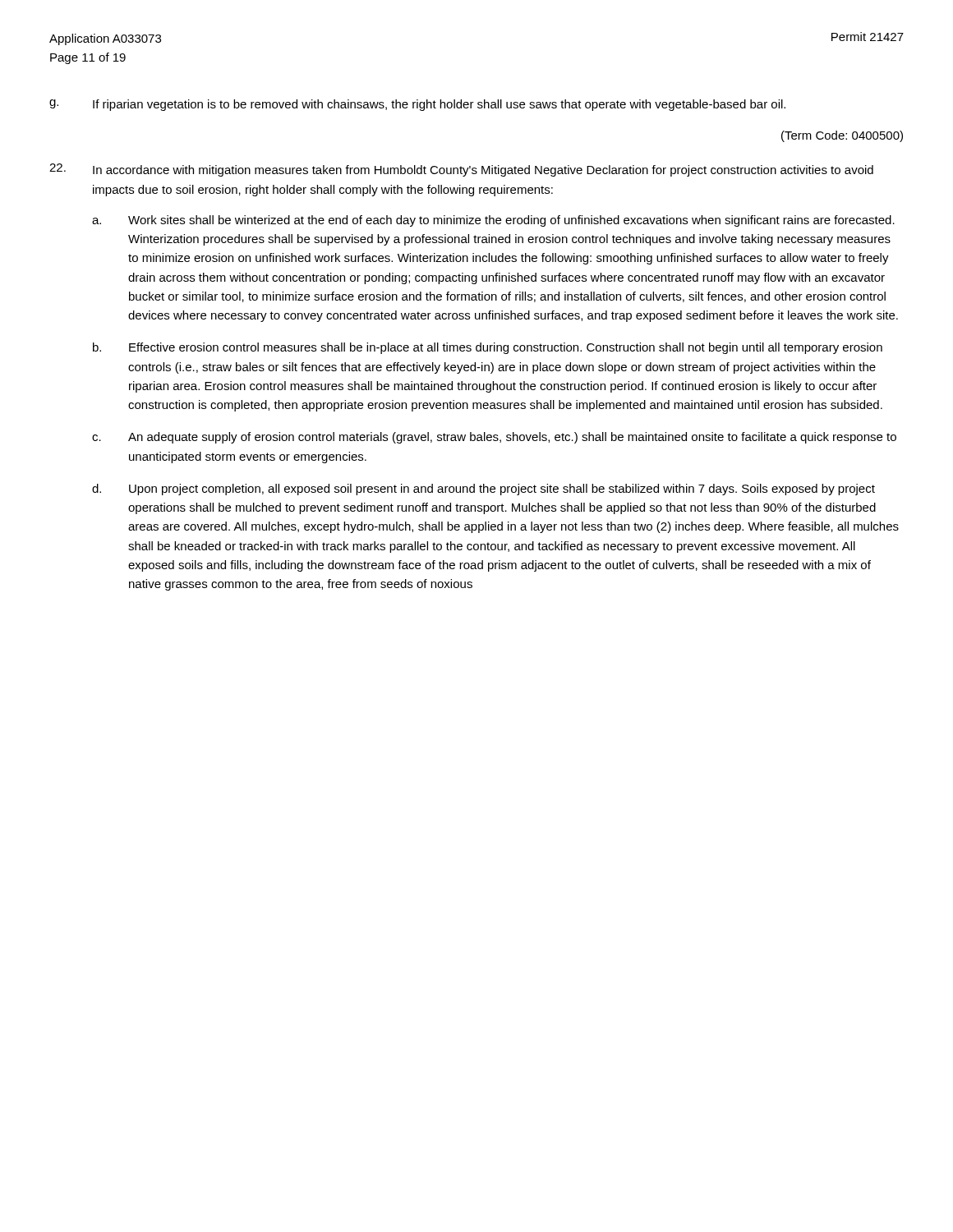Click the passage that begins "g. If riparian vegetation is to be removed"

418,104
